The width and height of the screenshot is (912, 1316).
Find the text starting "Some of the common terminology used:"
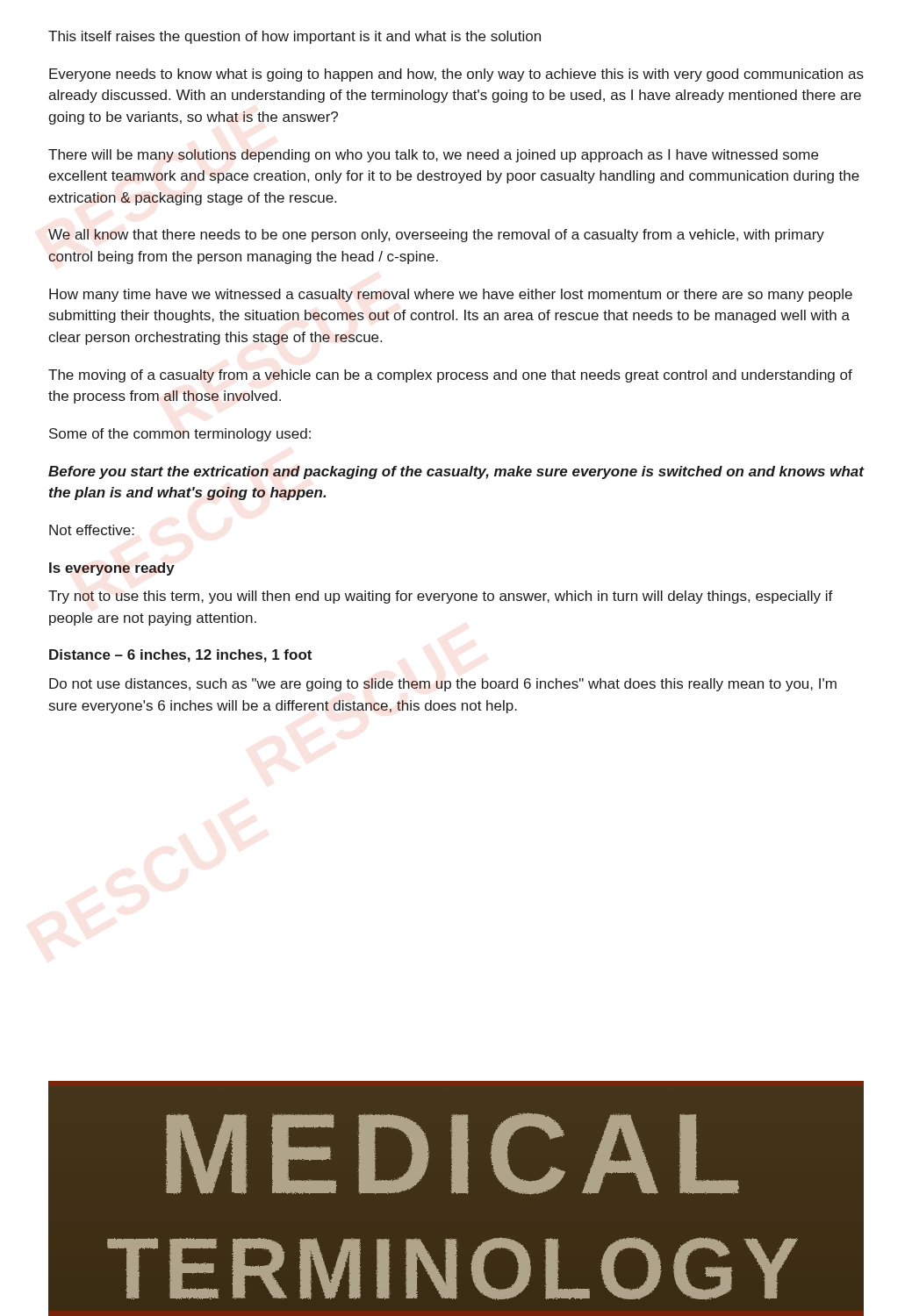coord(180,434)
